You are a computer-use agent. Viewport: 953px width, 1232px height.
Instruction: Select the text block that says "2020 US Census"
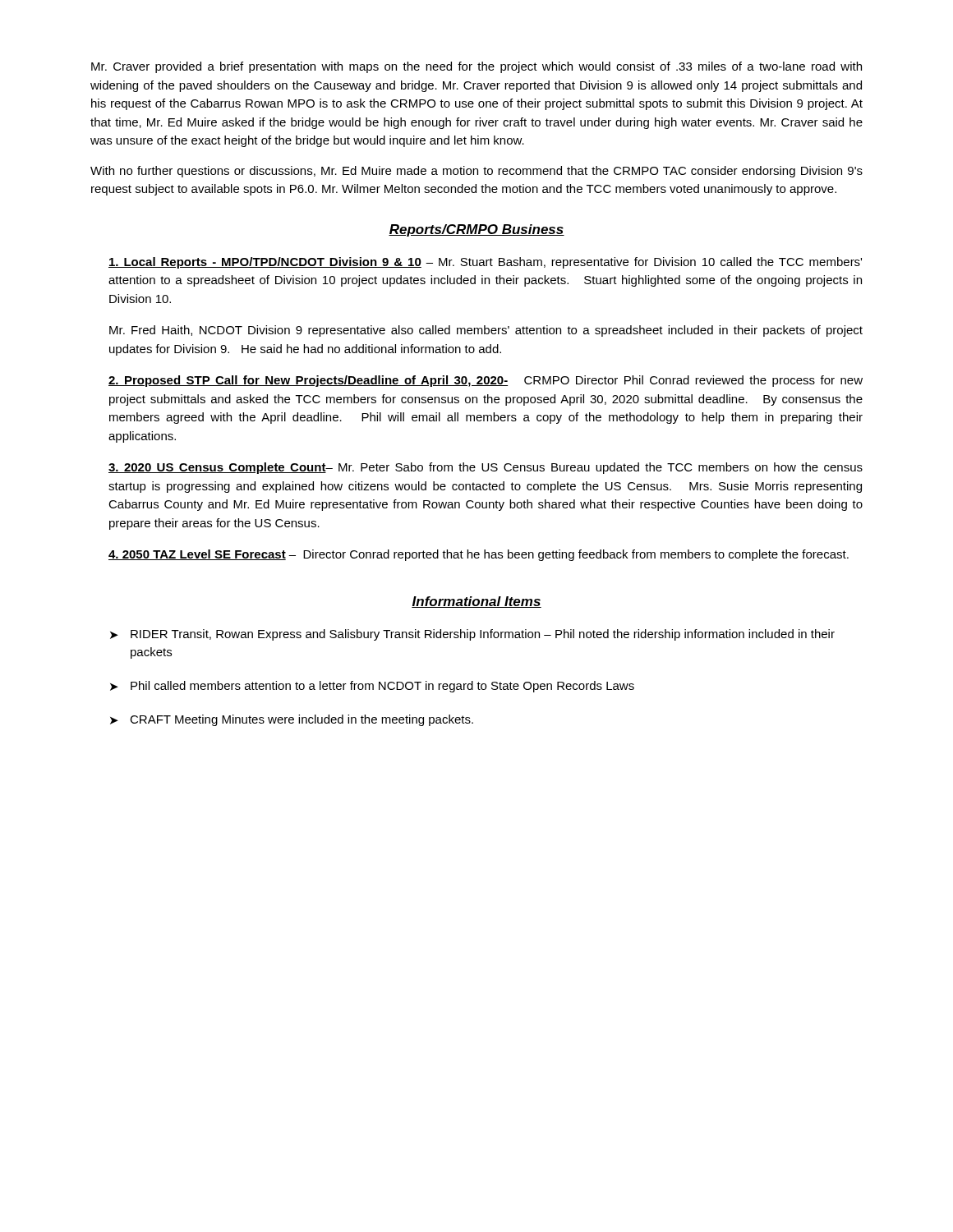(486, 495)
